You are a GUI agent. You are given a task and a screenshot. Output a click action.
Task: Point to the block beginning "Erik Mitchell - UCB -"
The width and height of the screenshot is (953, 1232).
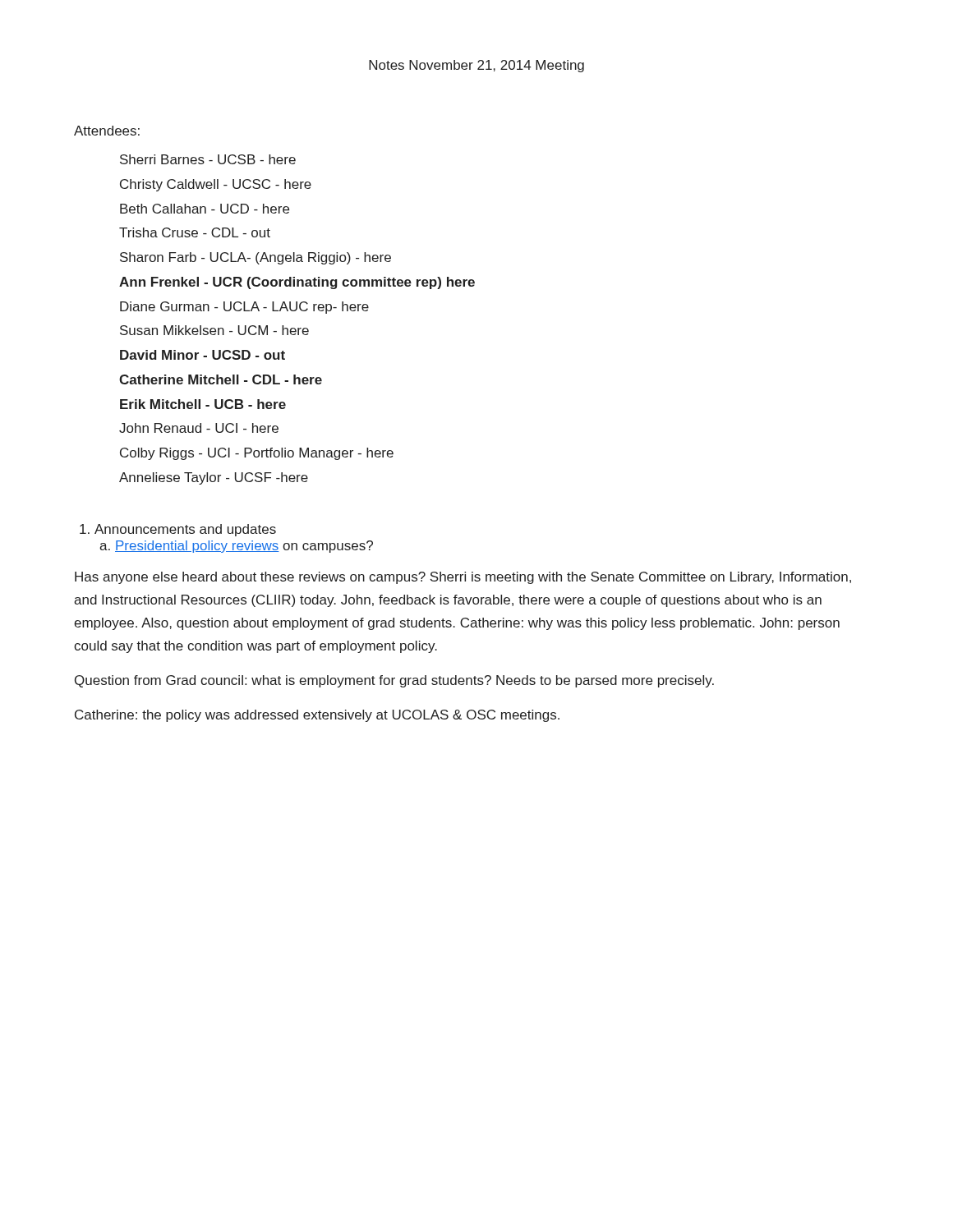203,404
